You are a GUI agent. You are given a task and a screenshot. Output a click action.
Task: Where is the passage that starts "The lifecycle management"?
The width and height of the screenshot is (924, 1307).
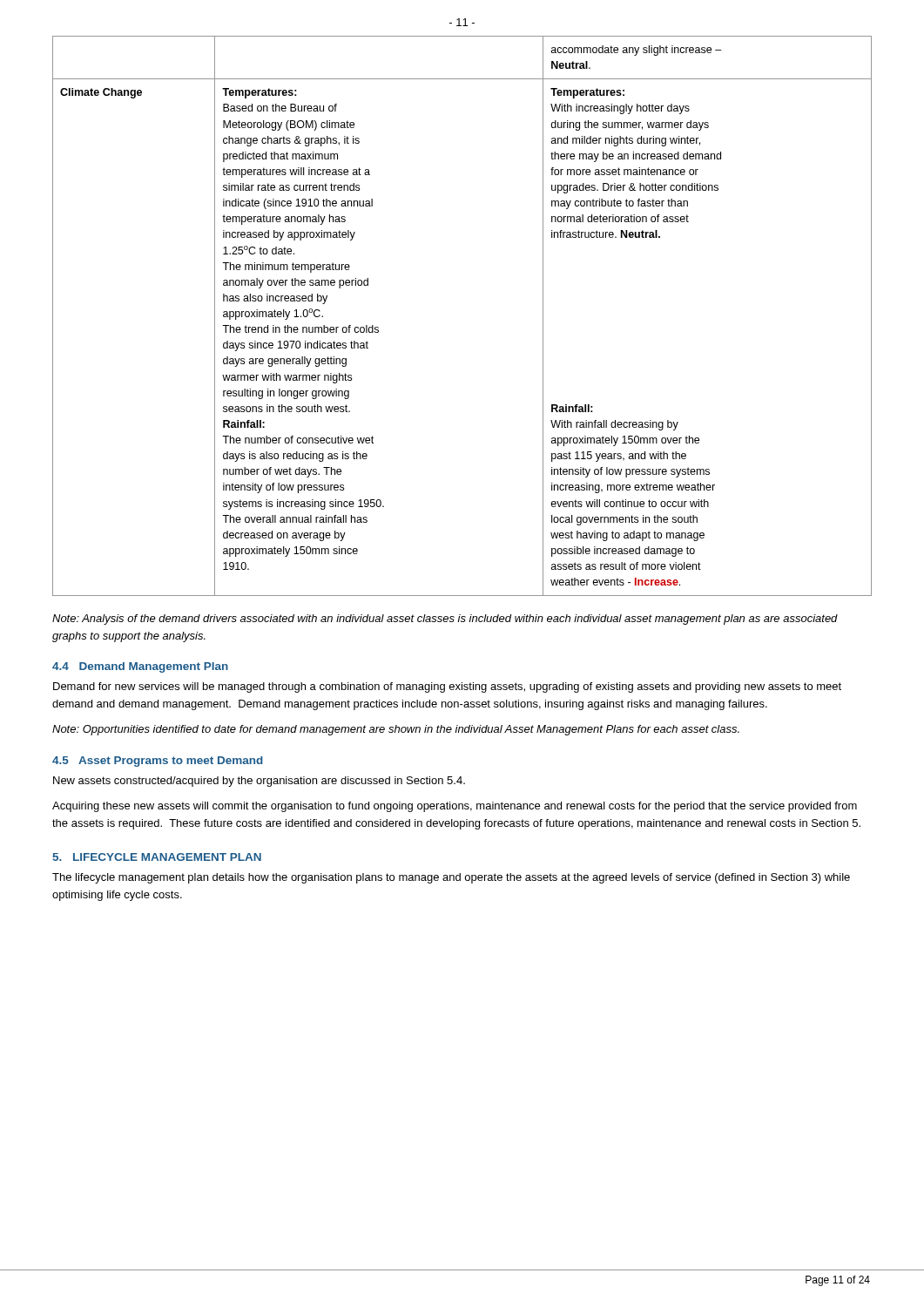coord(451,886)
